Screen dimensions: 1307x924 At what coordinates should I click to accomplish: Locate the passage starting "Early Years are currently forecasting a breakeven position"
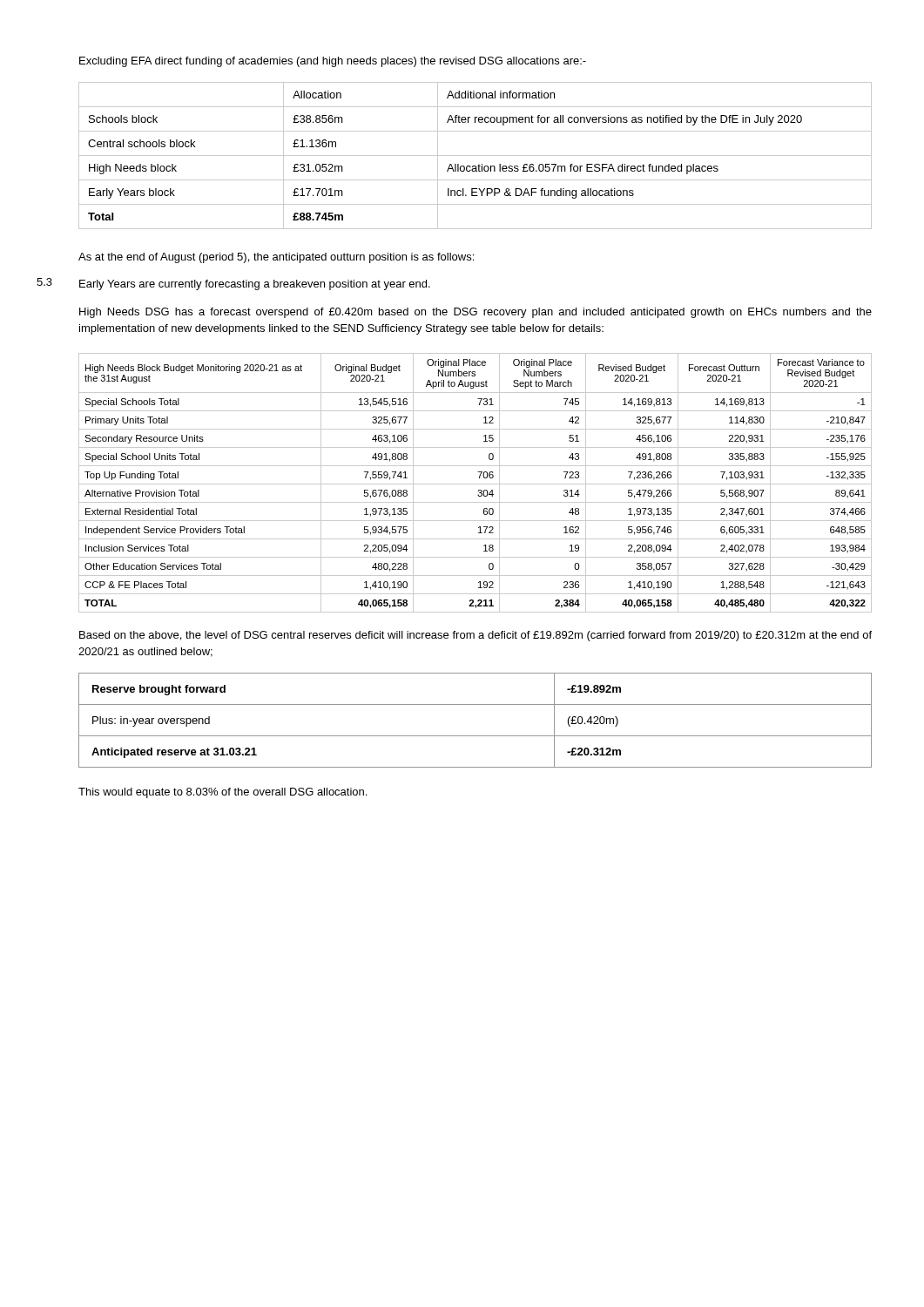255,285
